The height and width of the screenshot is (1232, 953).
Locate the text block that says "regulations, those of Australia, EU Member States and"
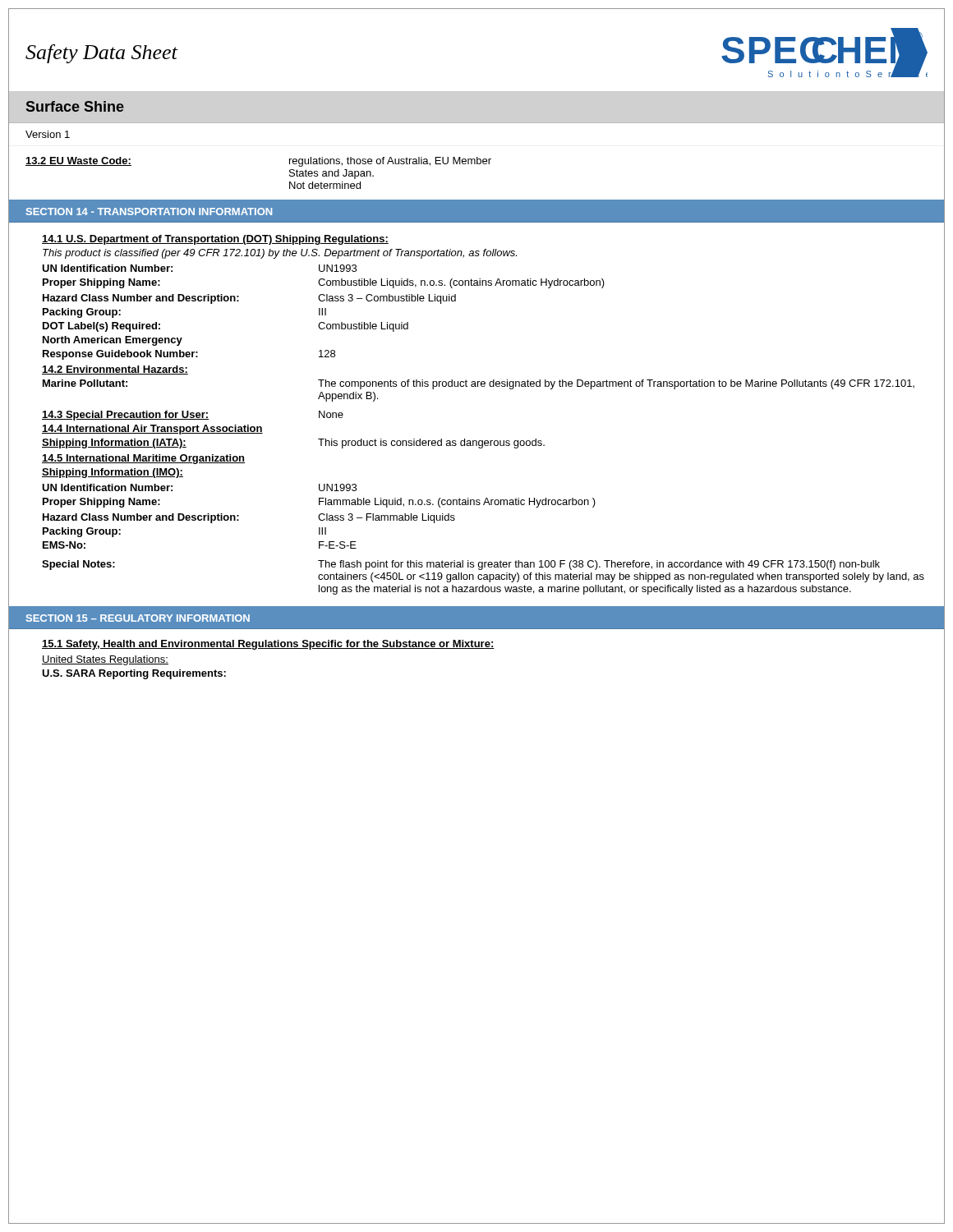[x=390, y=173]
